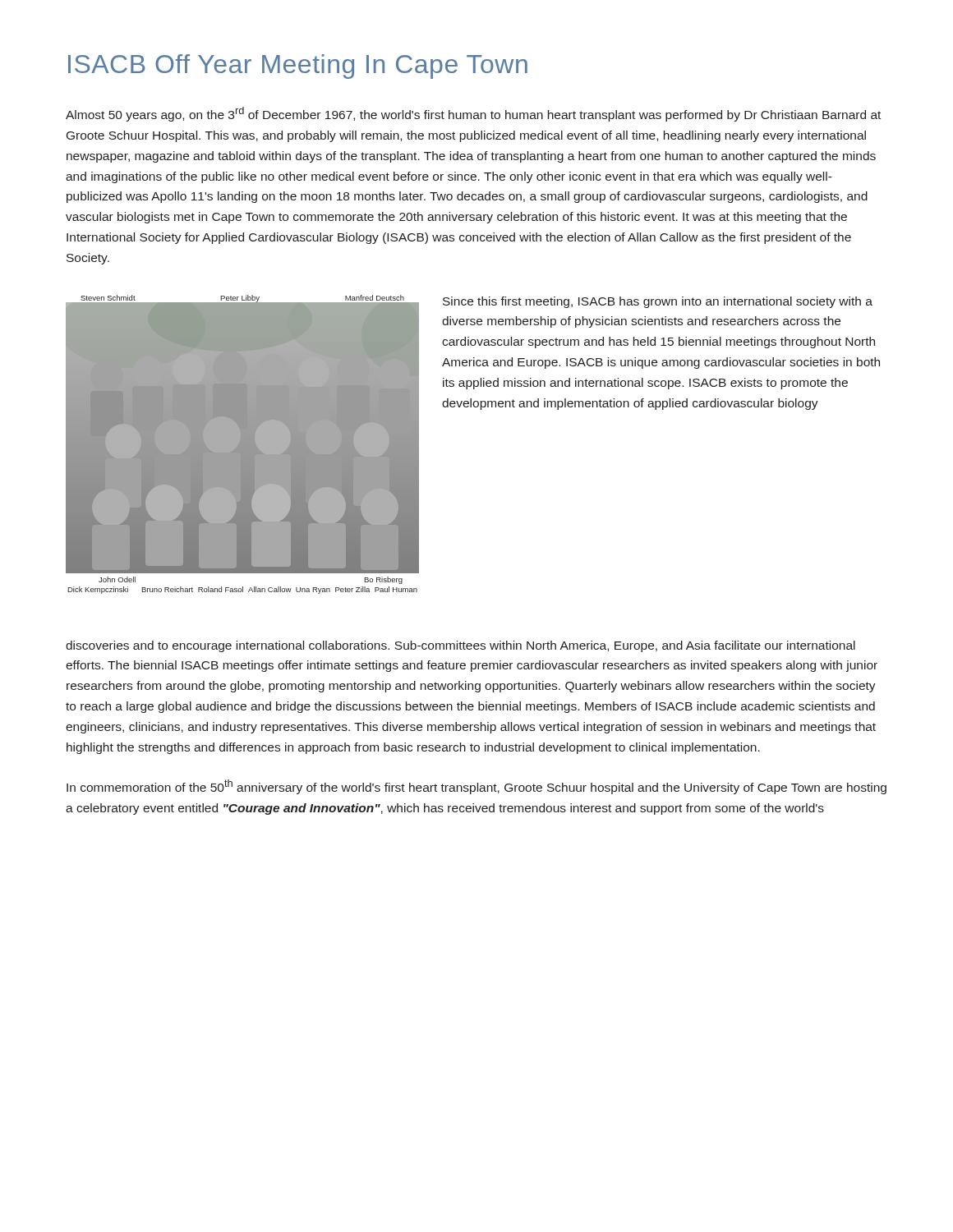This screenshot has width=953, height=1232.
Task: Select the block starting "ISACB Off Year Meeting In Cape"
Action: point(476,64)
